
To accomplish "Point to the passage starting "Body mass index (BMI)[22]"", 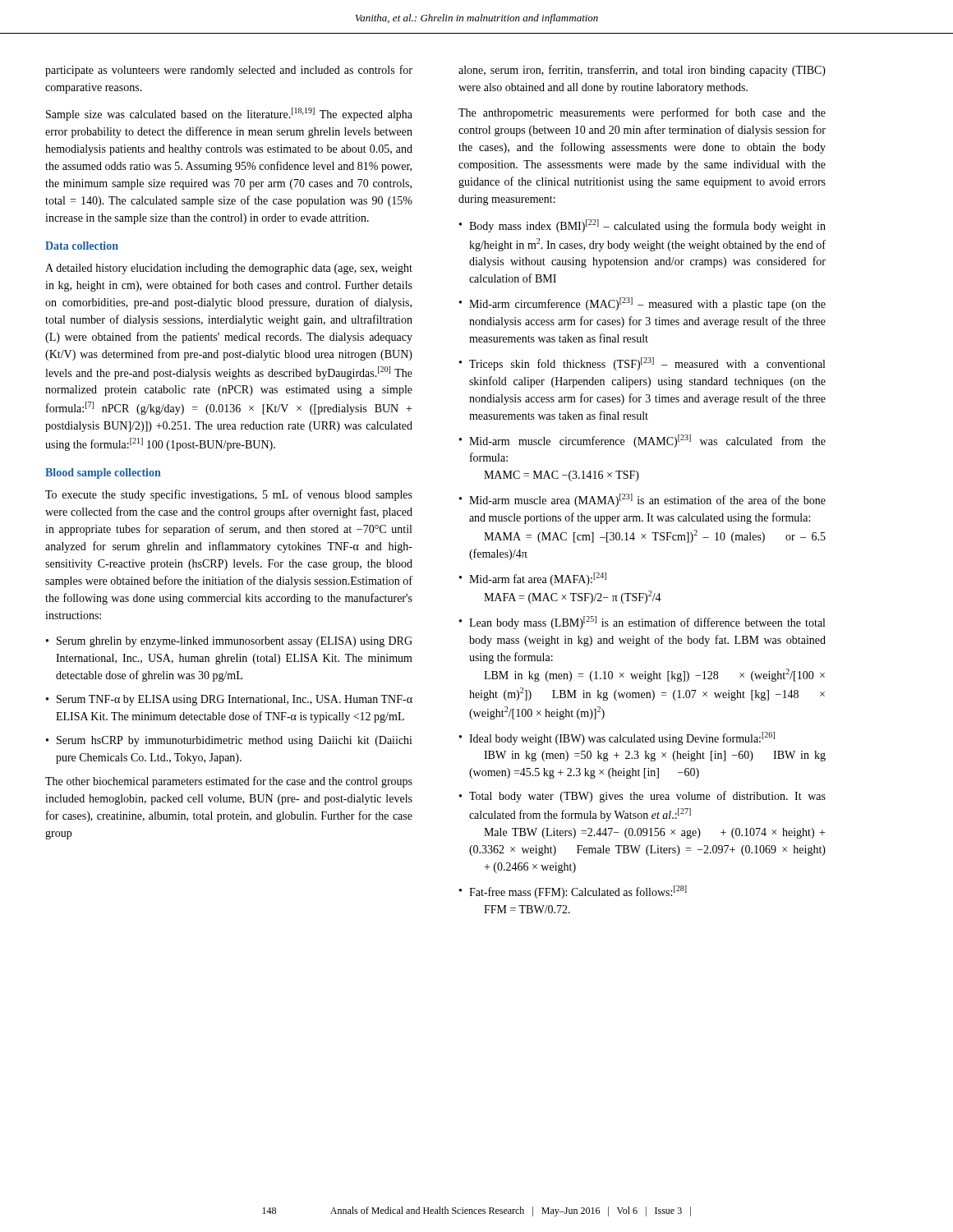I will tap(647, 252).
